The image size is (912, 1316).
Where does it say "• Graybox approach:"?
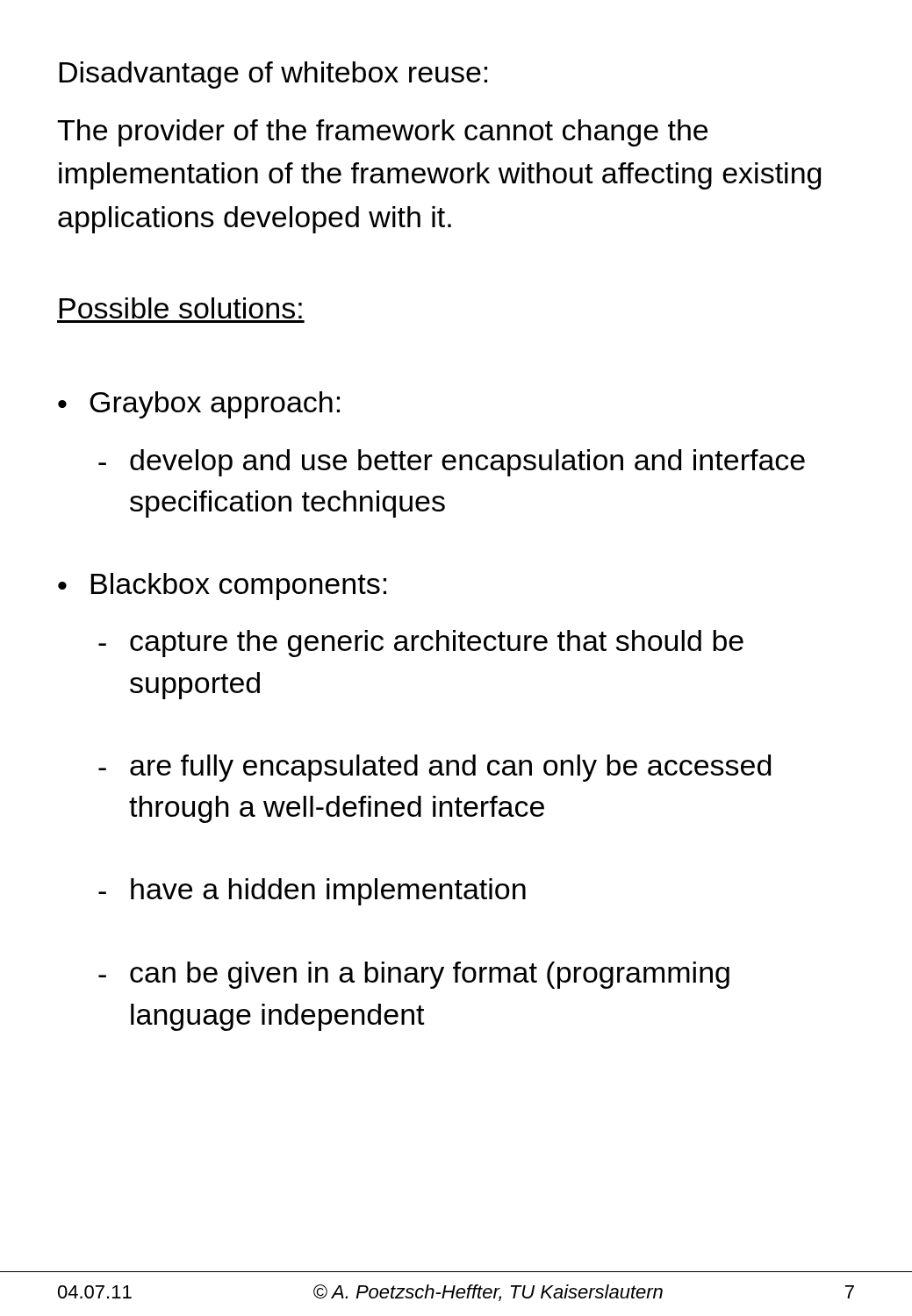(x=199, y=405)
